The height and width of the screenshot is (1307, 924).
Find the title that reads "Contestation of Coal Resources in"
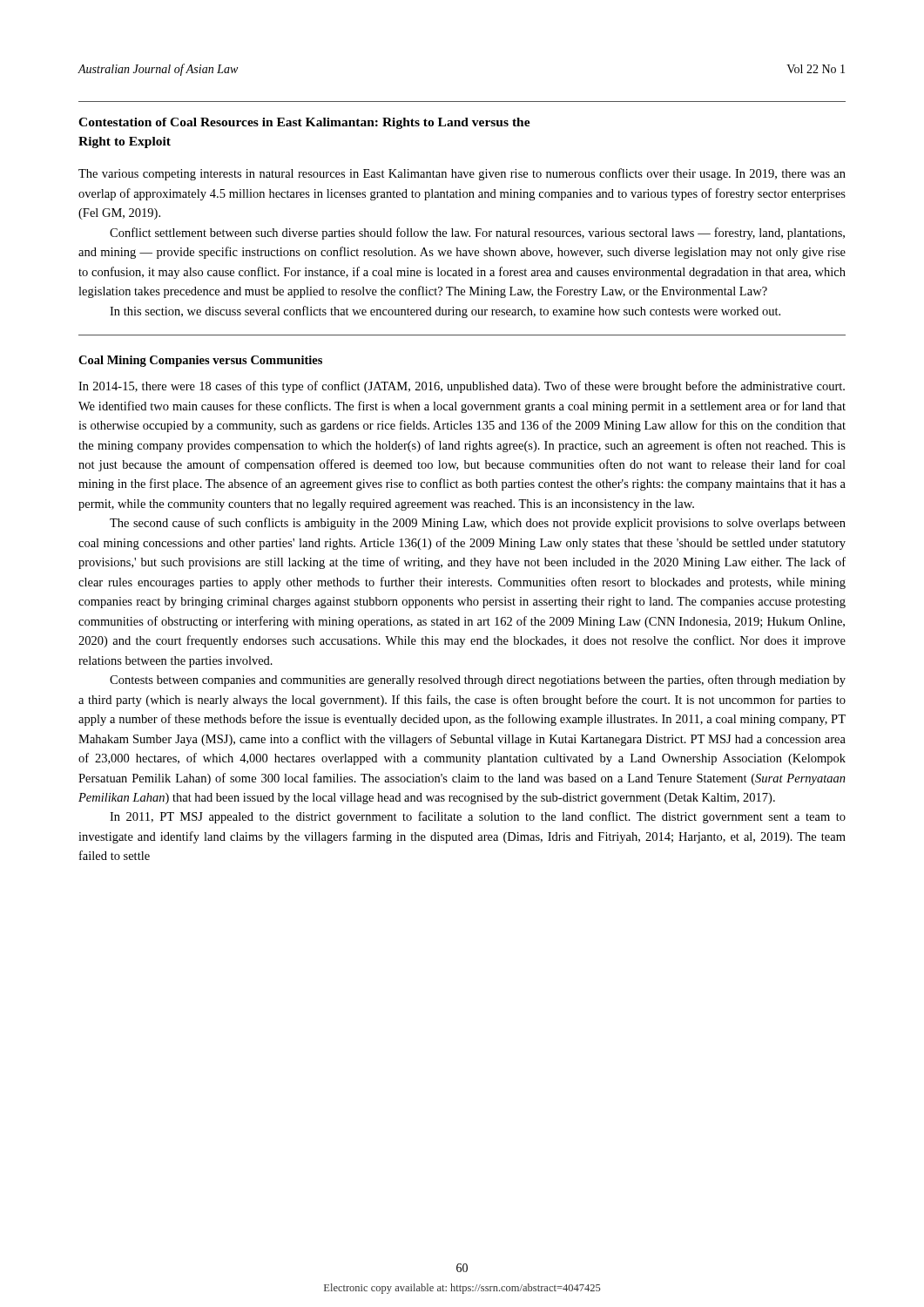304,131
